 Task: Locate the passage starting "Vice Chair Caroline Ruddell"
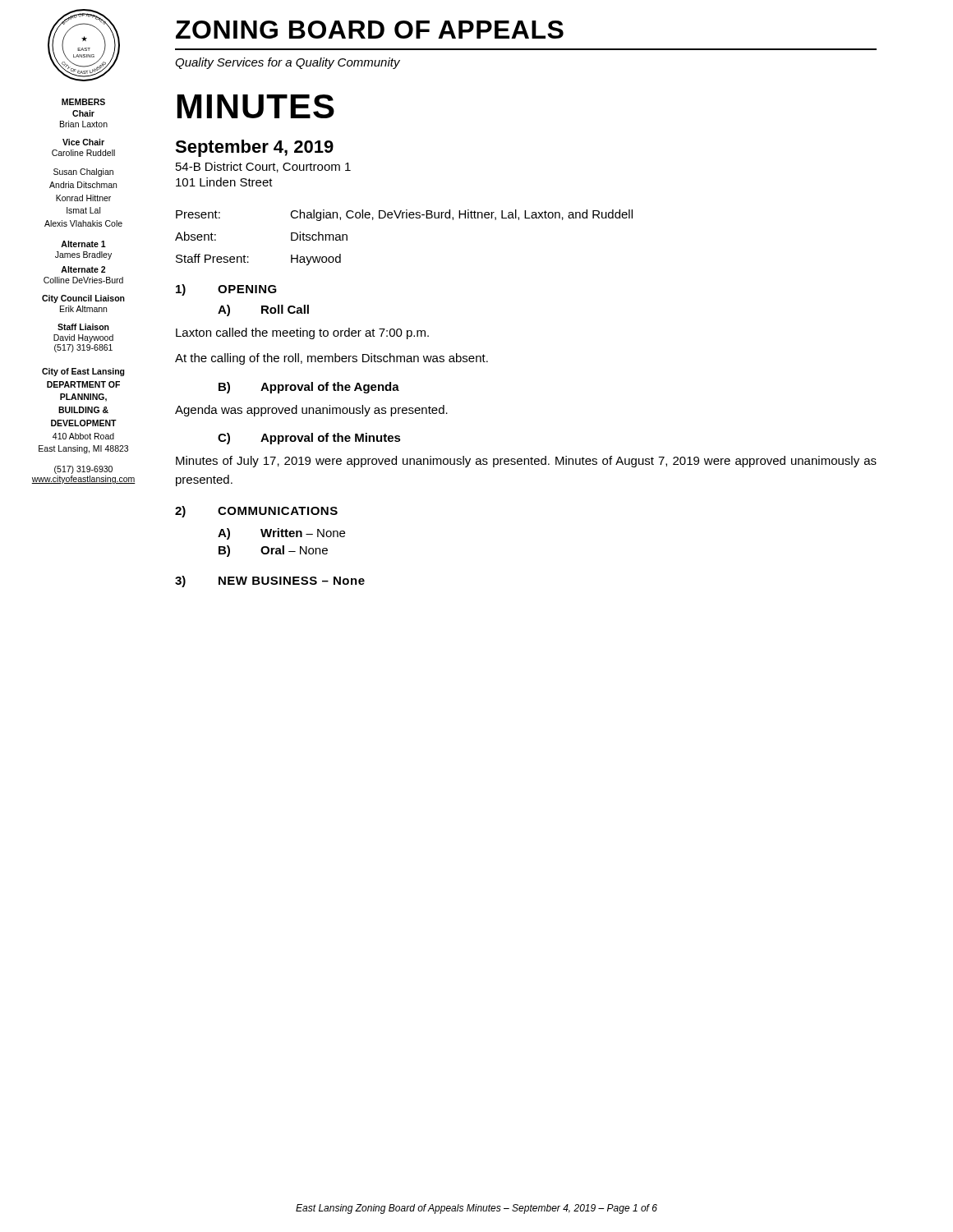coord(83,147)
